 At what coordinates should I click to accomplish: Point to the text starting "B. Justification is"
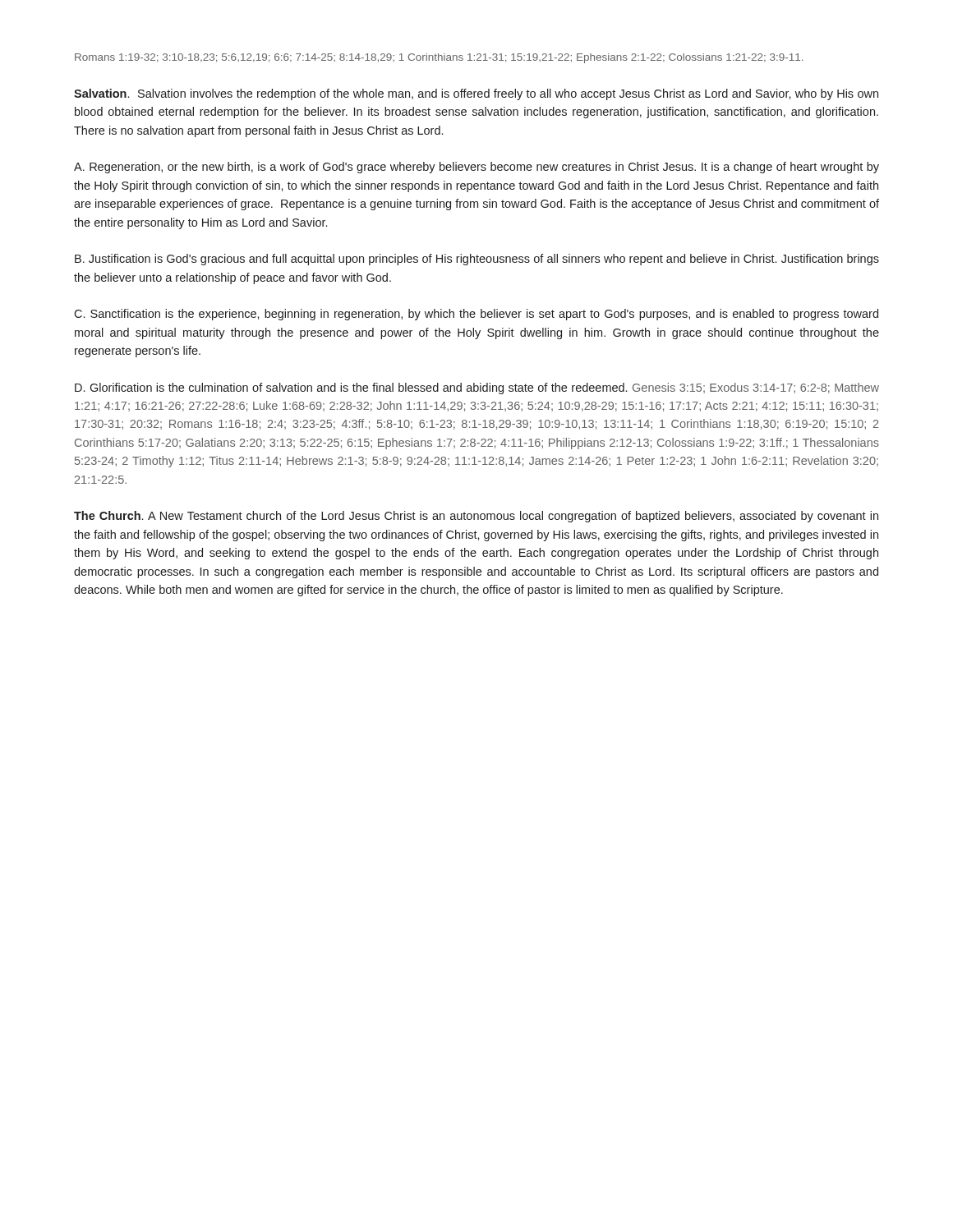(x=476, y=268)
